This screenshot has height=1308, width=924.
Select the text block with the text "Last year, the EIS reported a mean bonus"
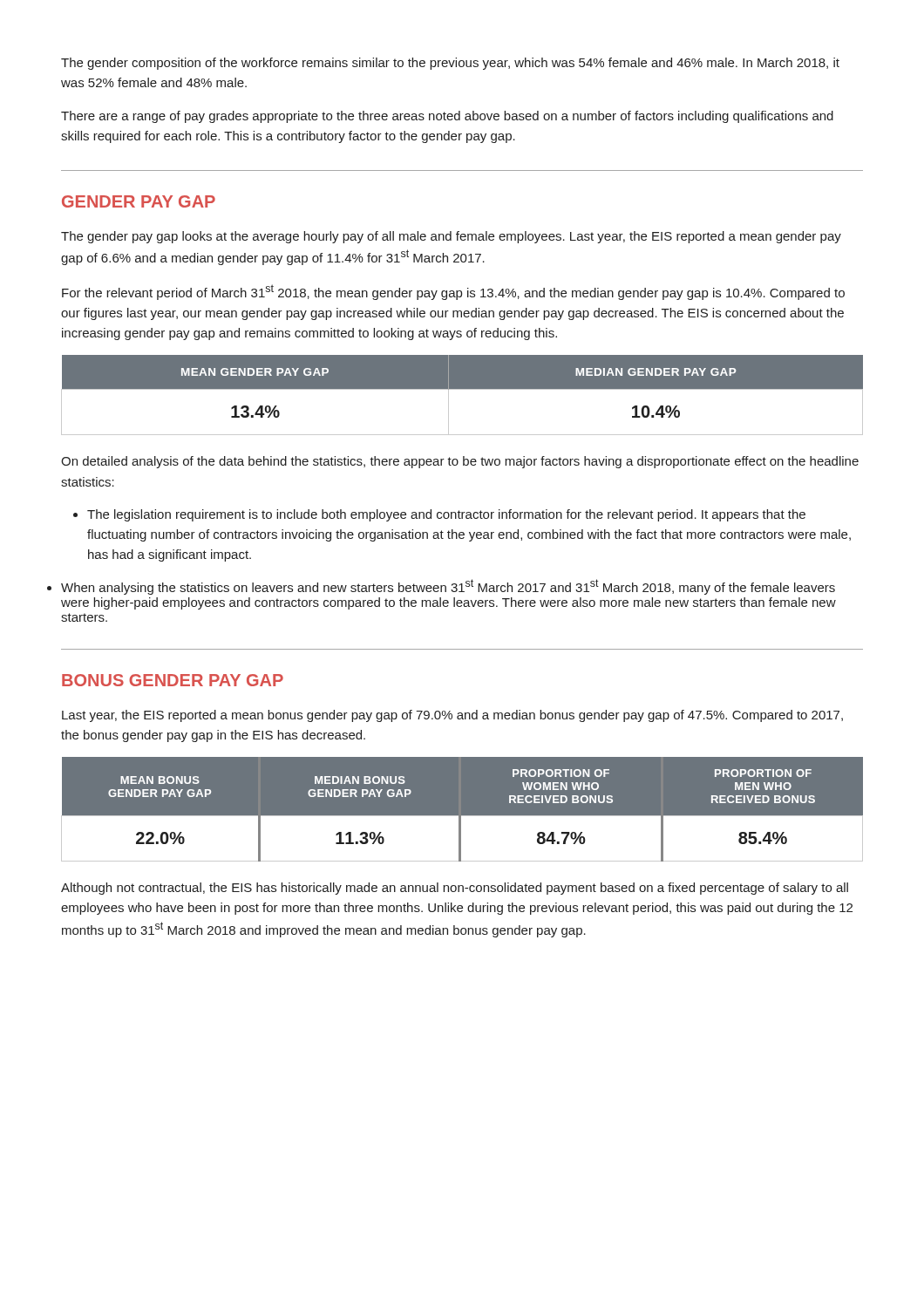462,724
